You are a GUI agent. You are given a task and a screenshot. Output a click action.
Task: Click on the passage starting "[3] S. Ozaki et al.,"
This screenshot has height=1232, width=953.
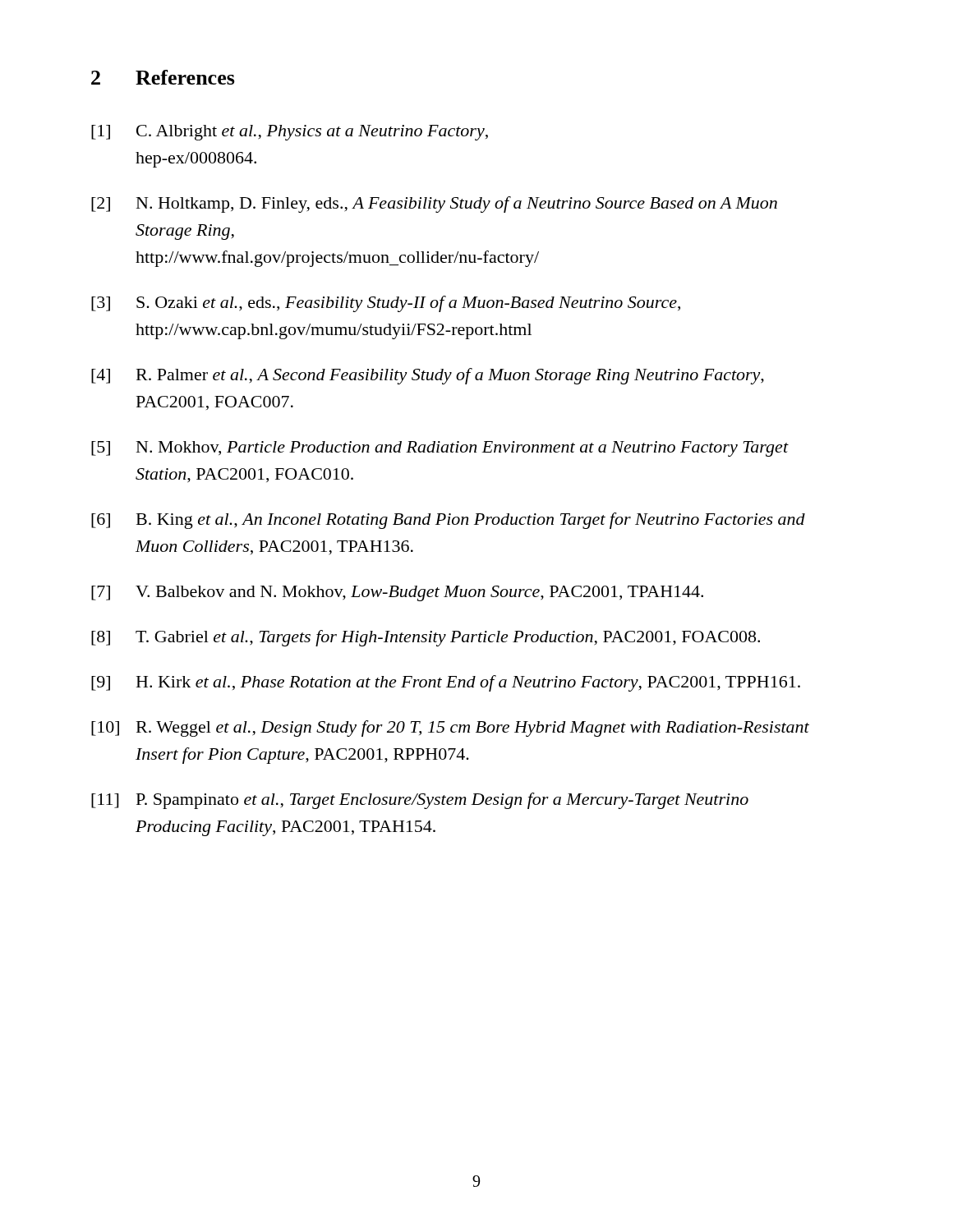452,315
